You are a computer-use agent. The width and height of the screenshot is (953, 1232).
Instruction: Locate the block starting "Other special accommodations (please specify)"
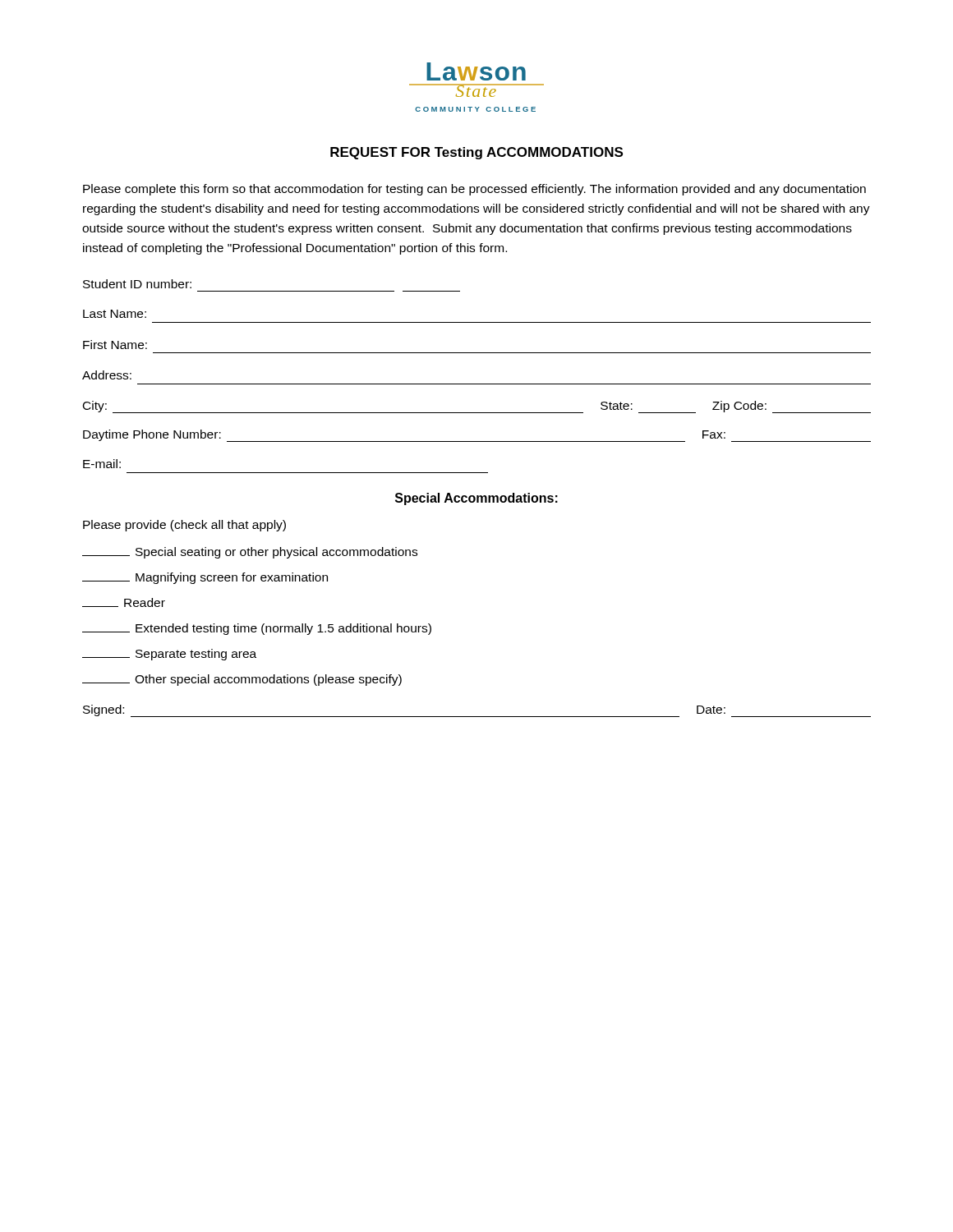(242, 677)
